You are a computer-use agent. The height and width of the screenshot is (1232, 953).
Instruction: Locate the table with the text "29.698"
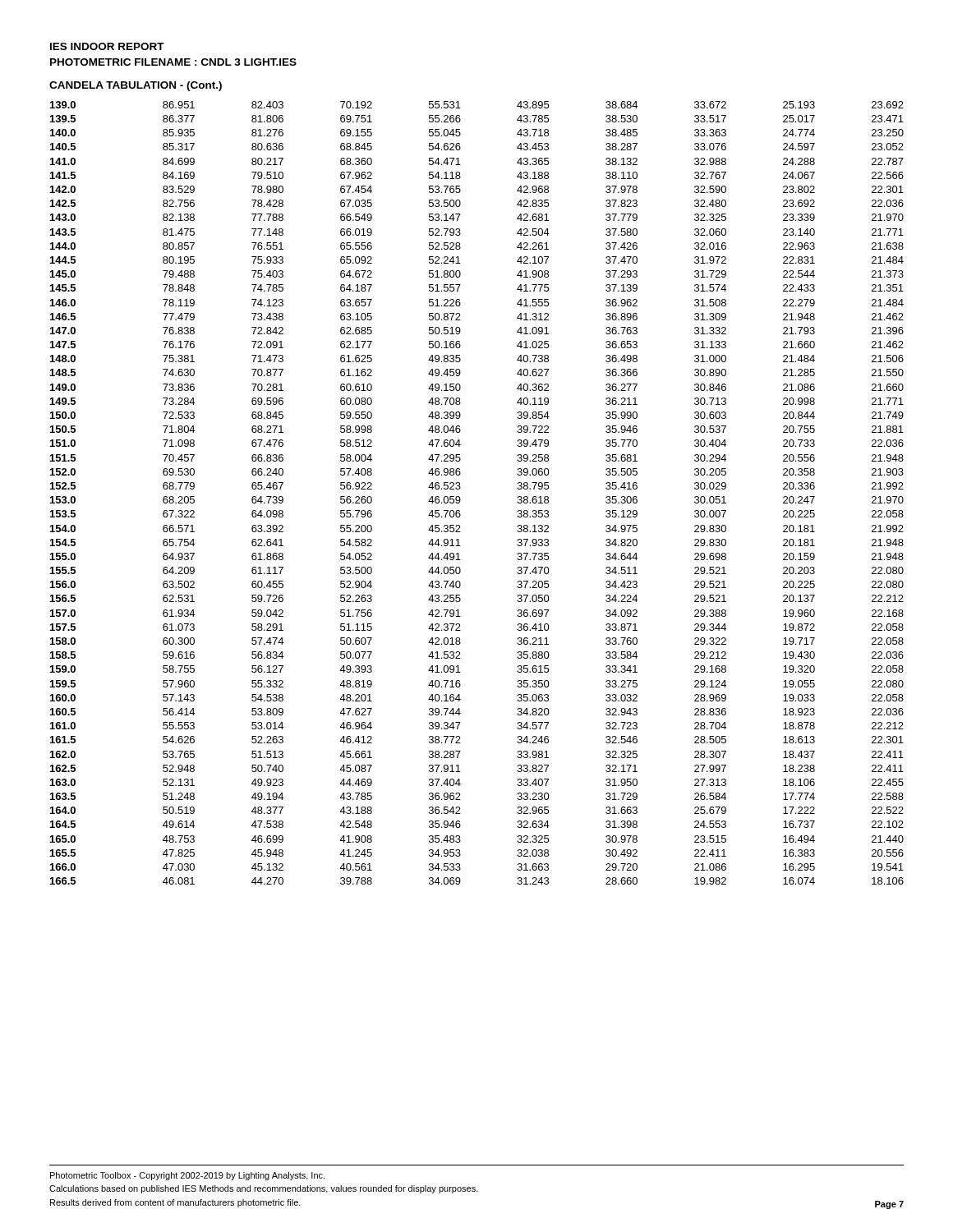[476, 493]
